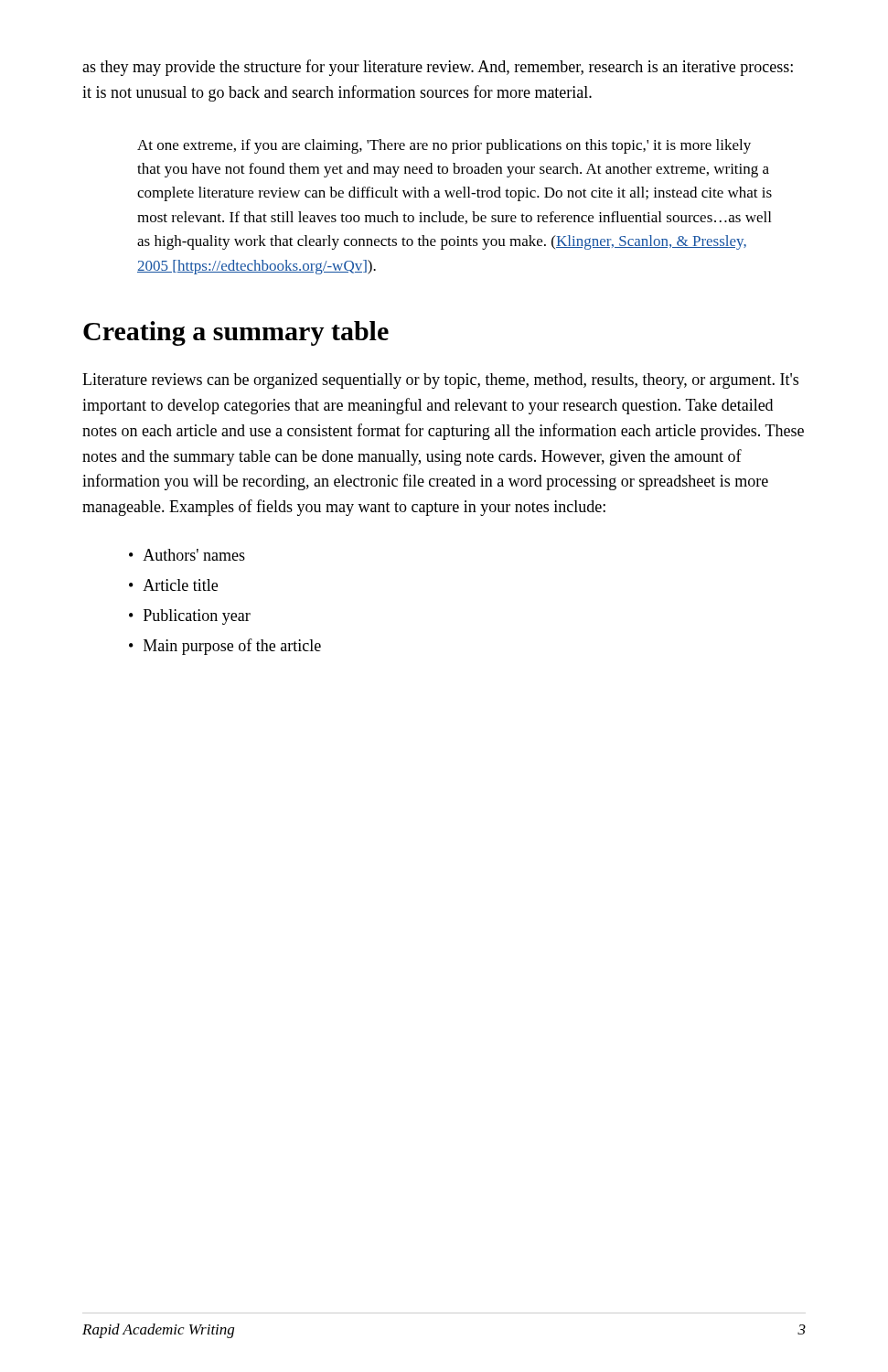Find the section header with the text "Creating a summary table"
Image resolution: width=888 pixels, height=1372 pixels.
pos(236,331)
